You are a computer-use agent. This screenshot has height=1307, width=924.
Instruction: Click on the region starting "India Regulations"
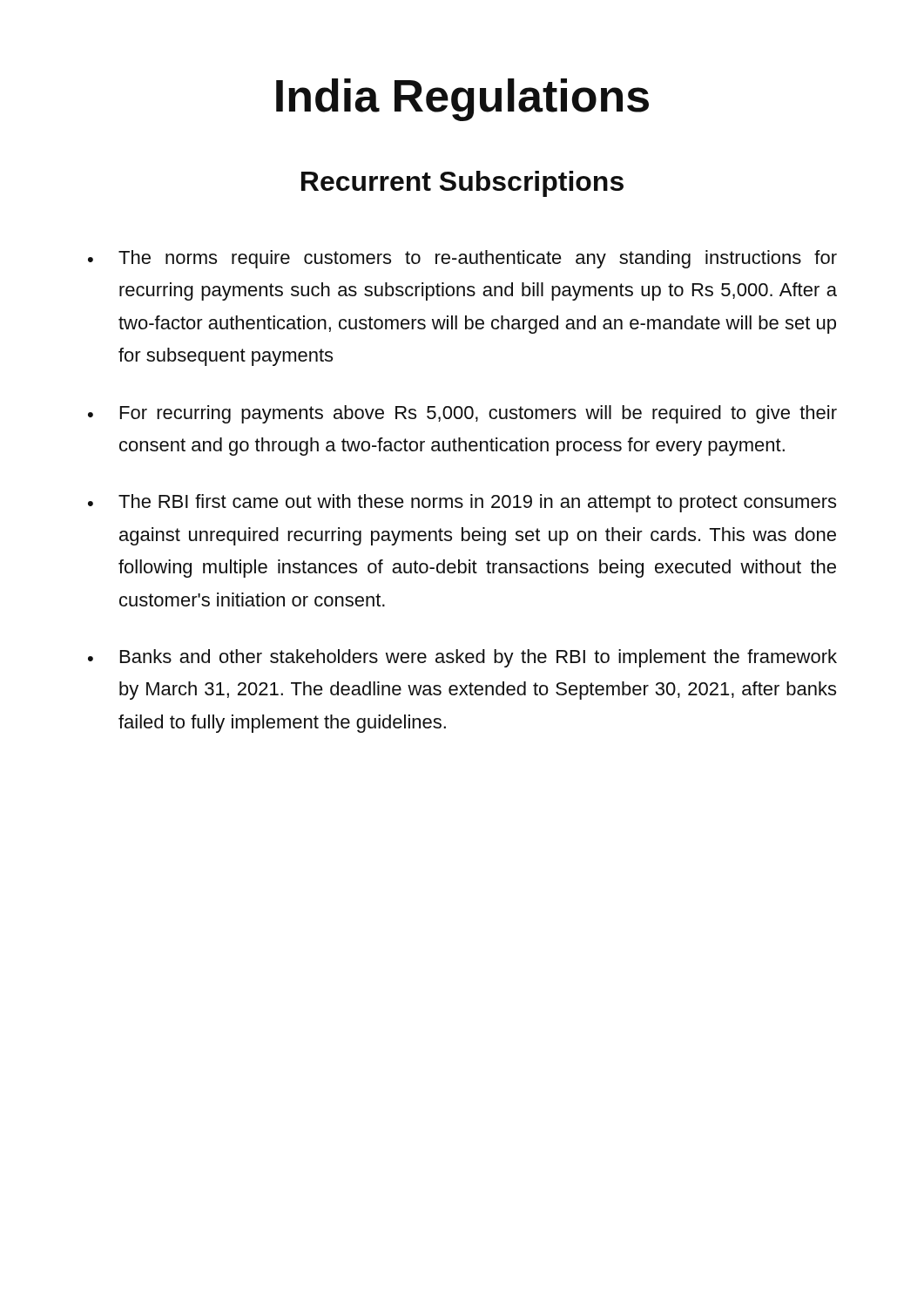462,91
